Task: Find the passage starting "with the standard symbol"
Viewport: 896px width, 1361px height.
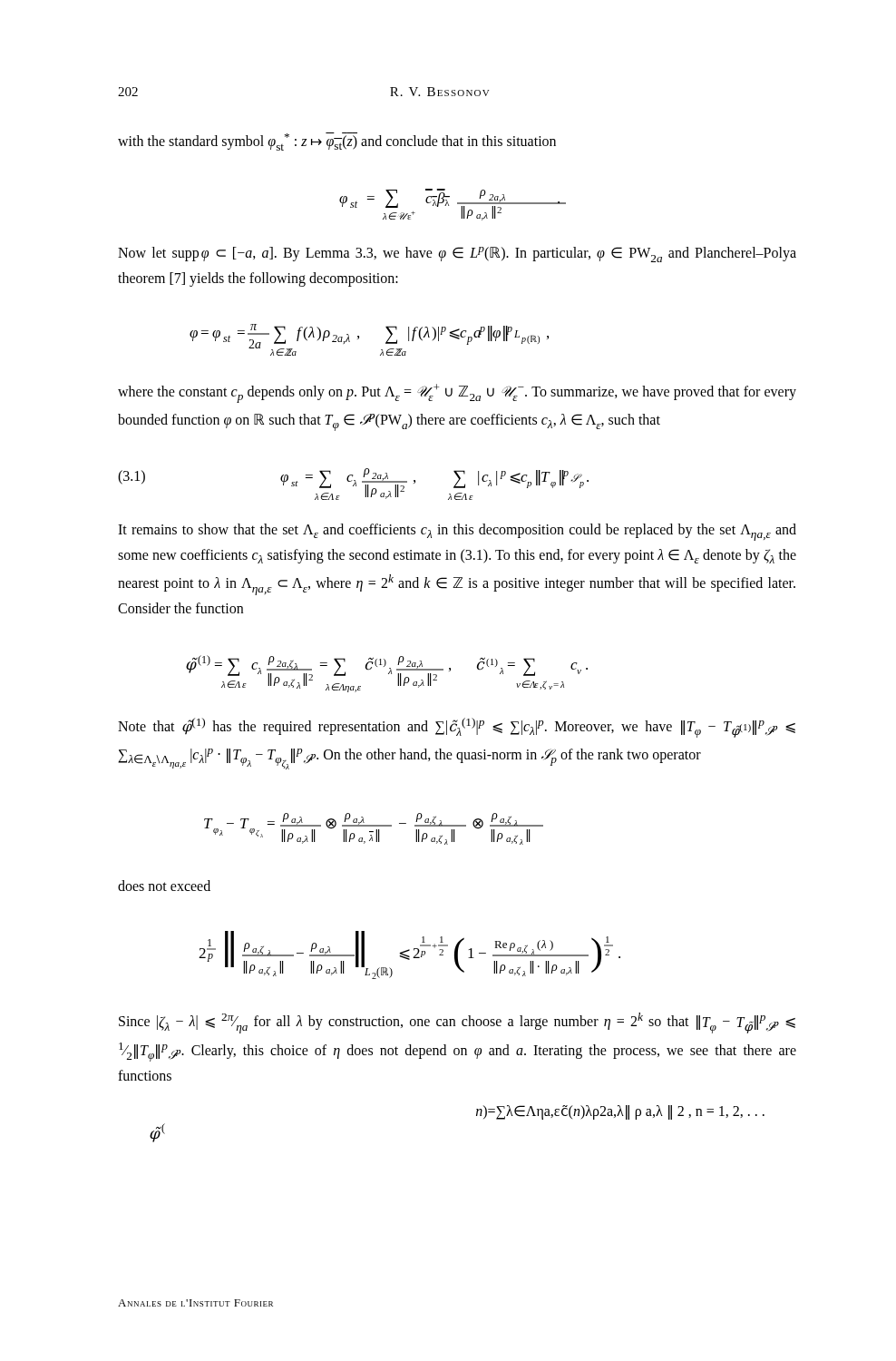Action: (457, 142)
